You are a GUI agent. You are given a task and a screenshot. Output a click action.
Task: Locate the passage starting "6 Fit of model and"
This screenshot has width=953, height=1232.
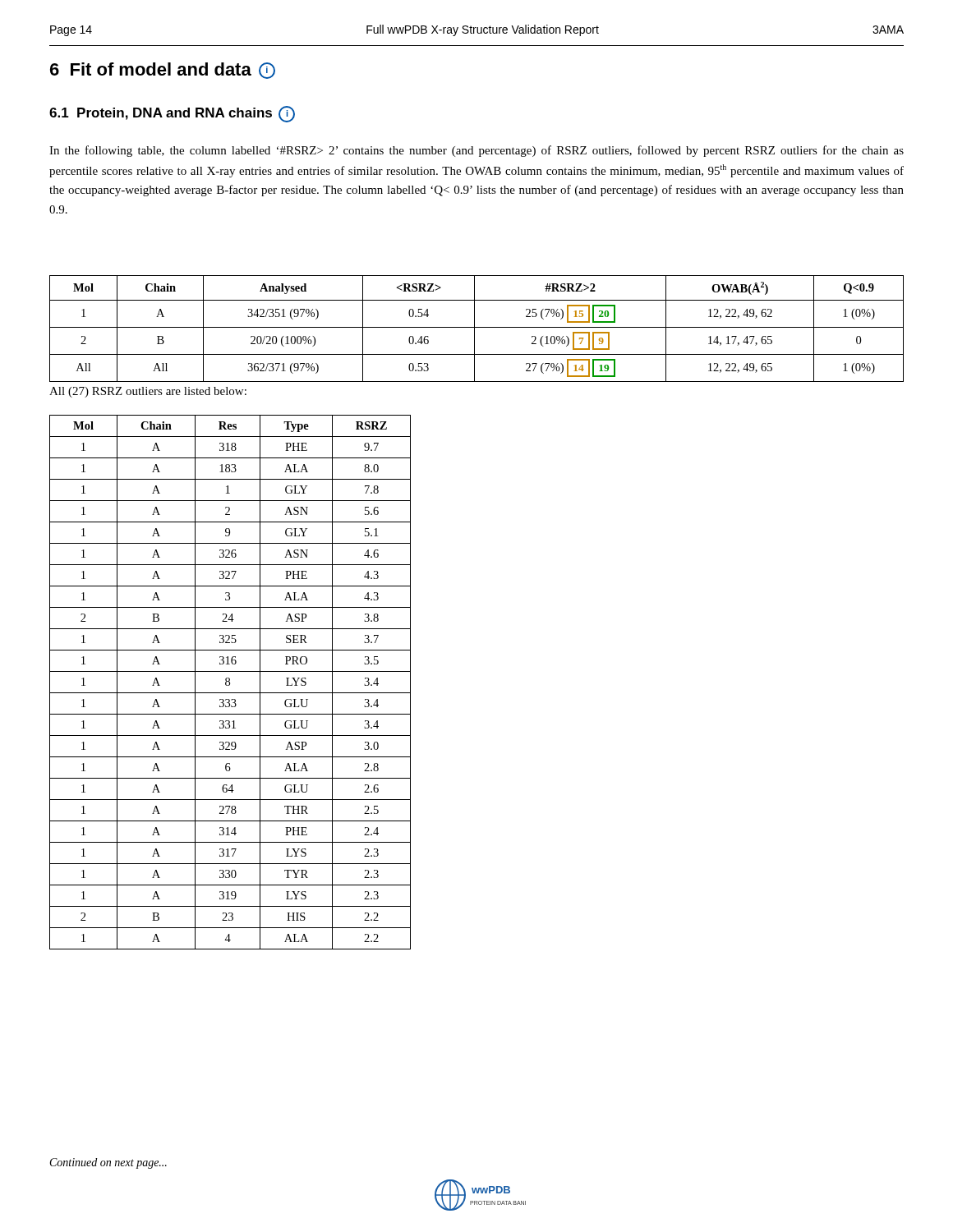click(x=162, y=69)
